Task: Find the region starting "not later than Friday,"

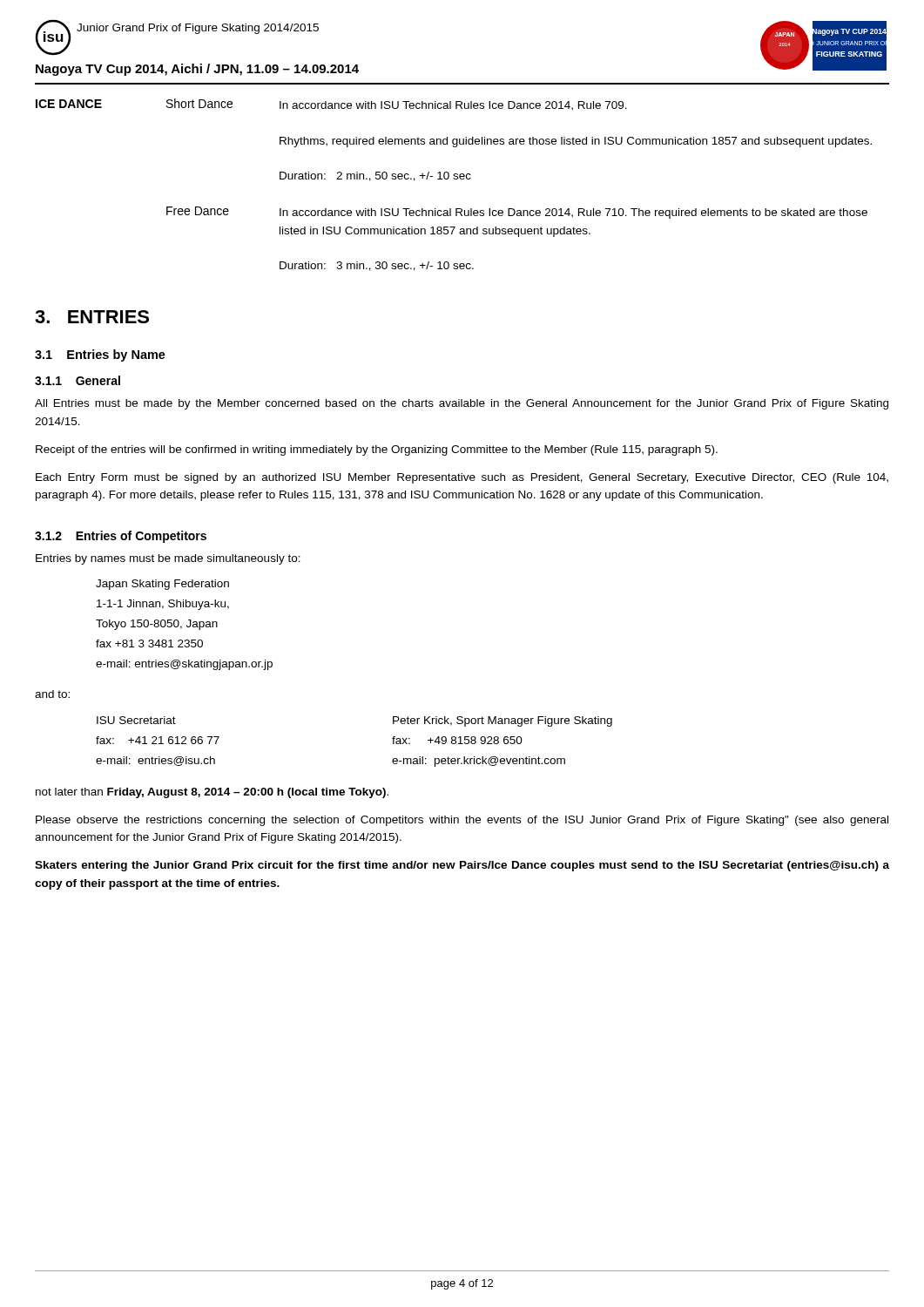Action: coord(212,791)
